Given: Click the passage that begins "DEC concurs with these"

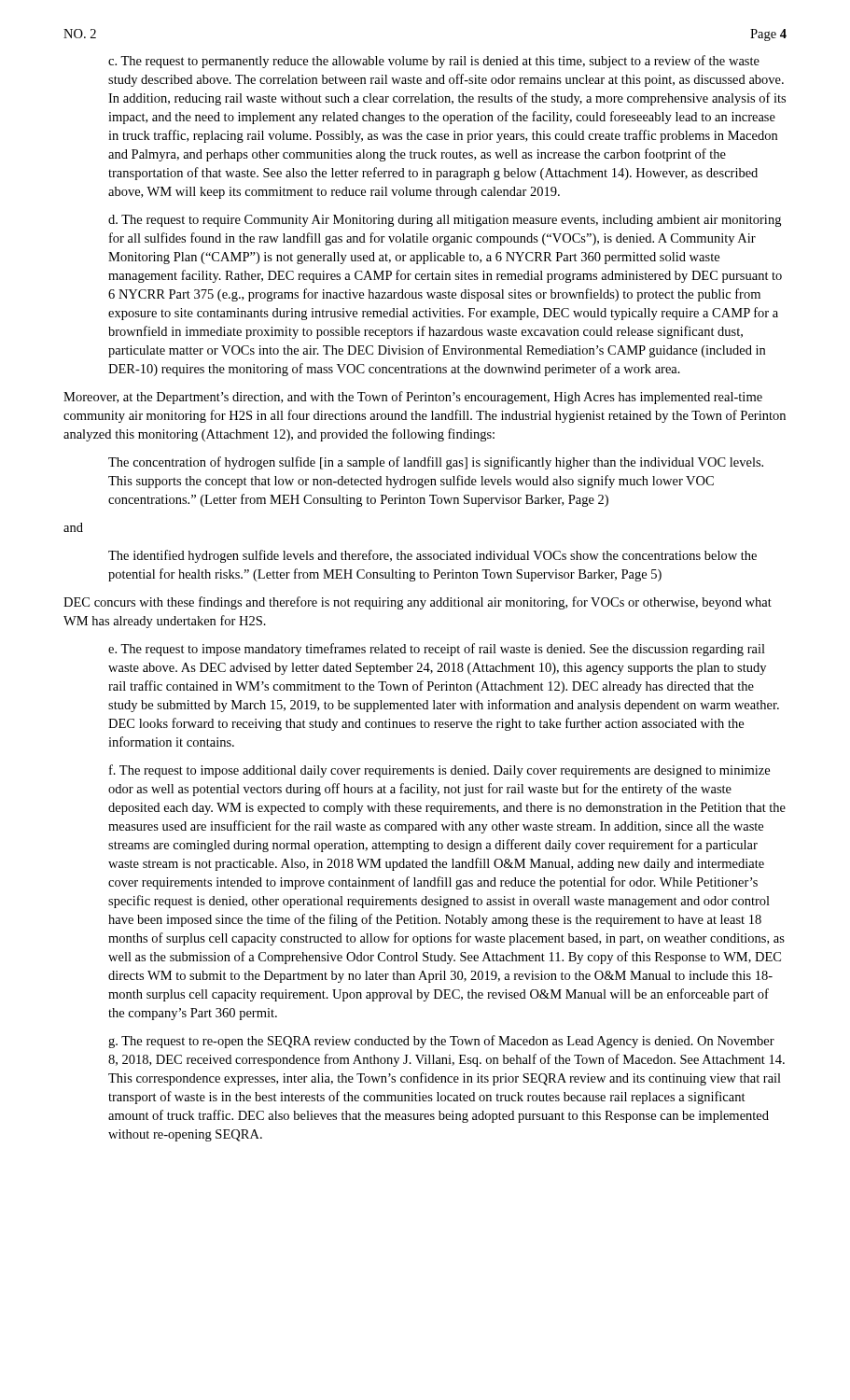Looking at the screenshot, I should (425, 611).
